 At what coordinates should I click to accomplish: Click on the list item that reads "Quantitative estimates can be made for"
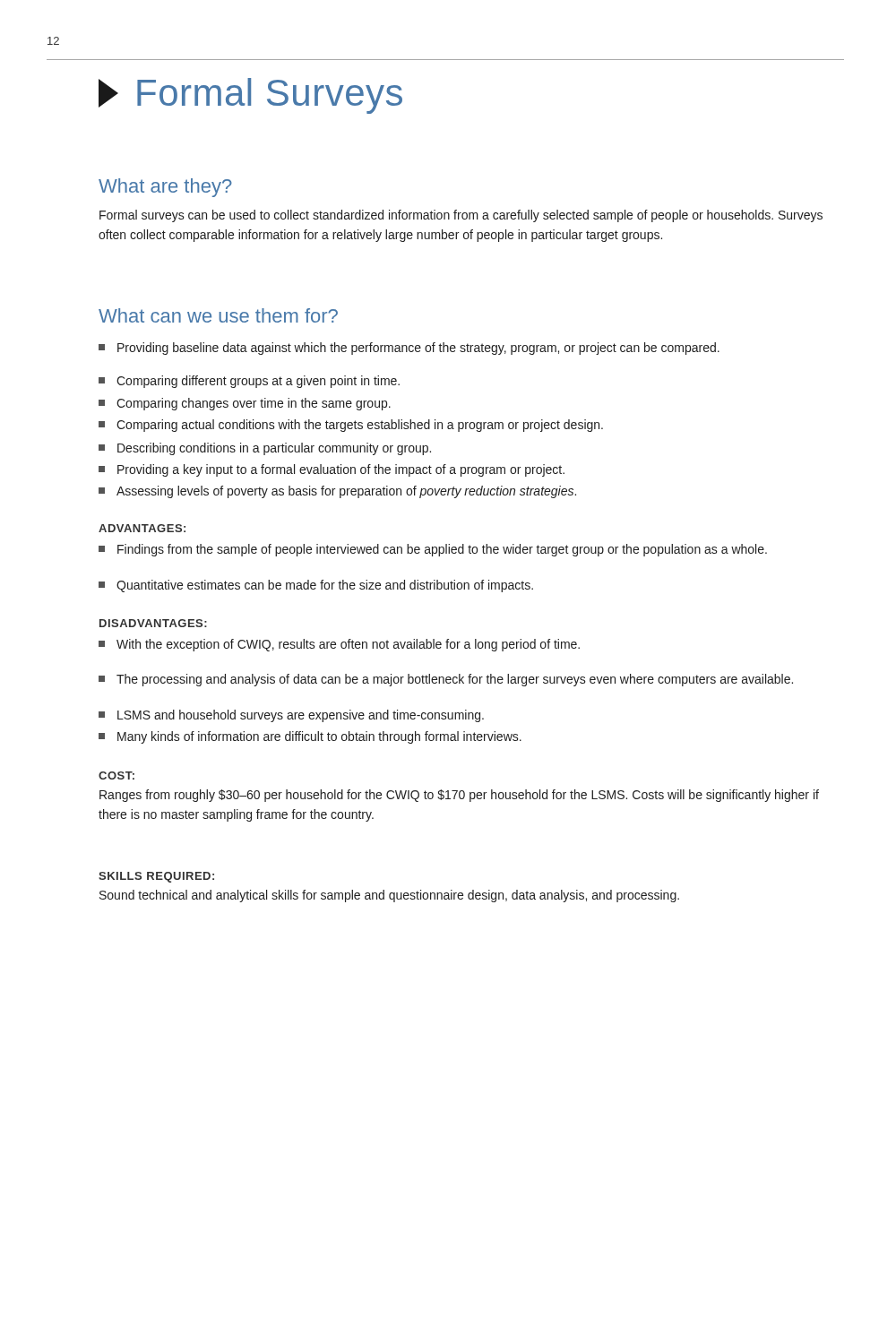(461, 586)
